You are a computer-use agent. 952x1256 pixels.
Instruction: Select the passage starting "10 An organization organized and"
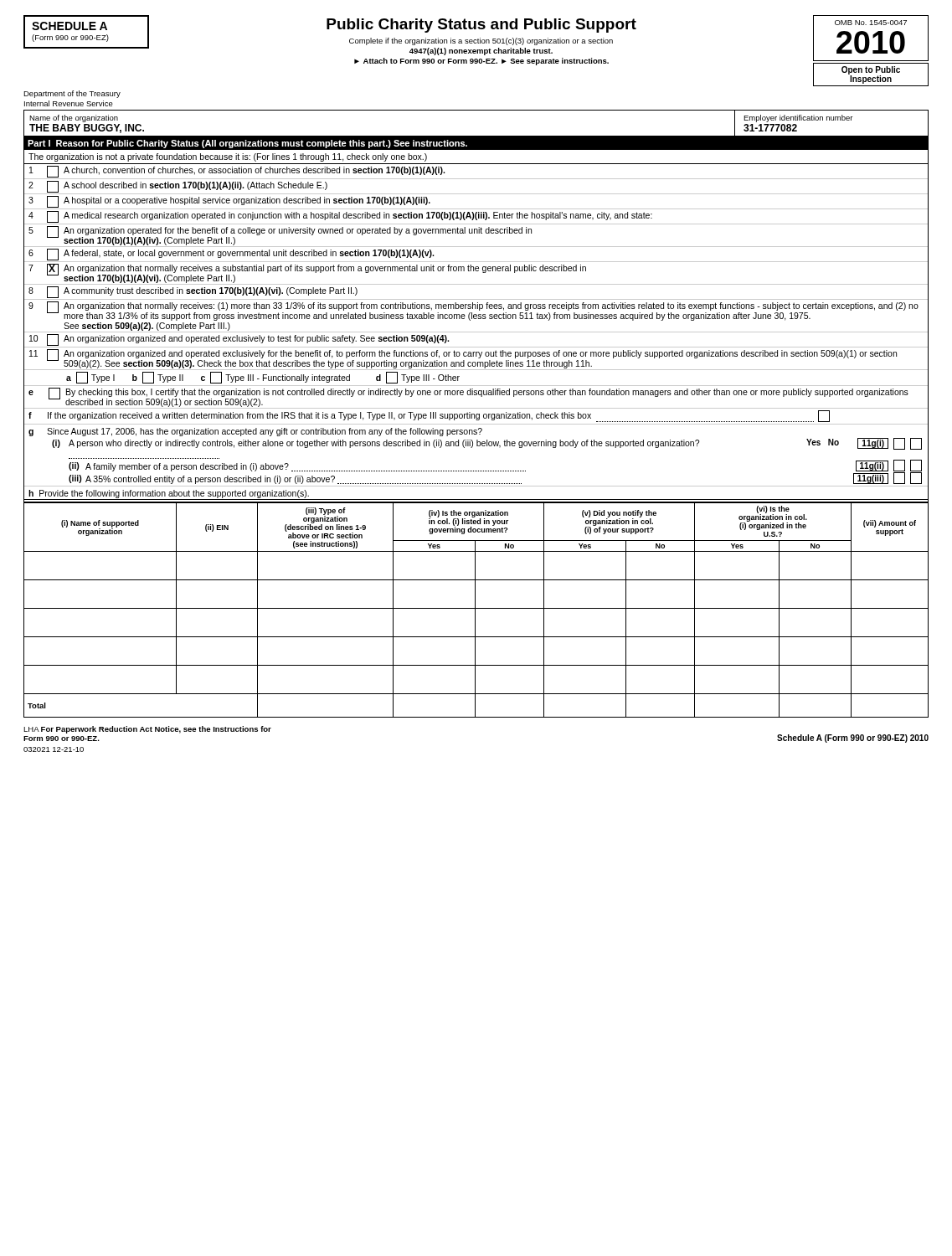click(x=476, y=339)
